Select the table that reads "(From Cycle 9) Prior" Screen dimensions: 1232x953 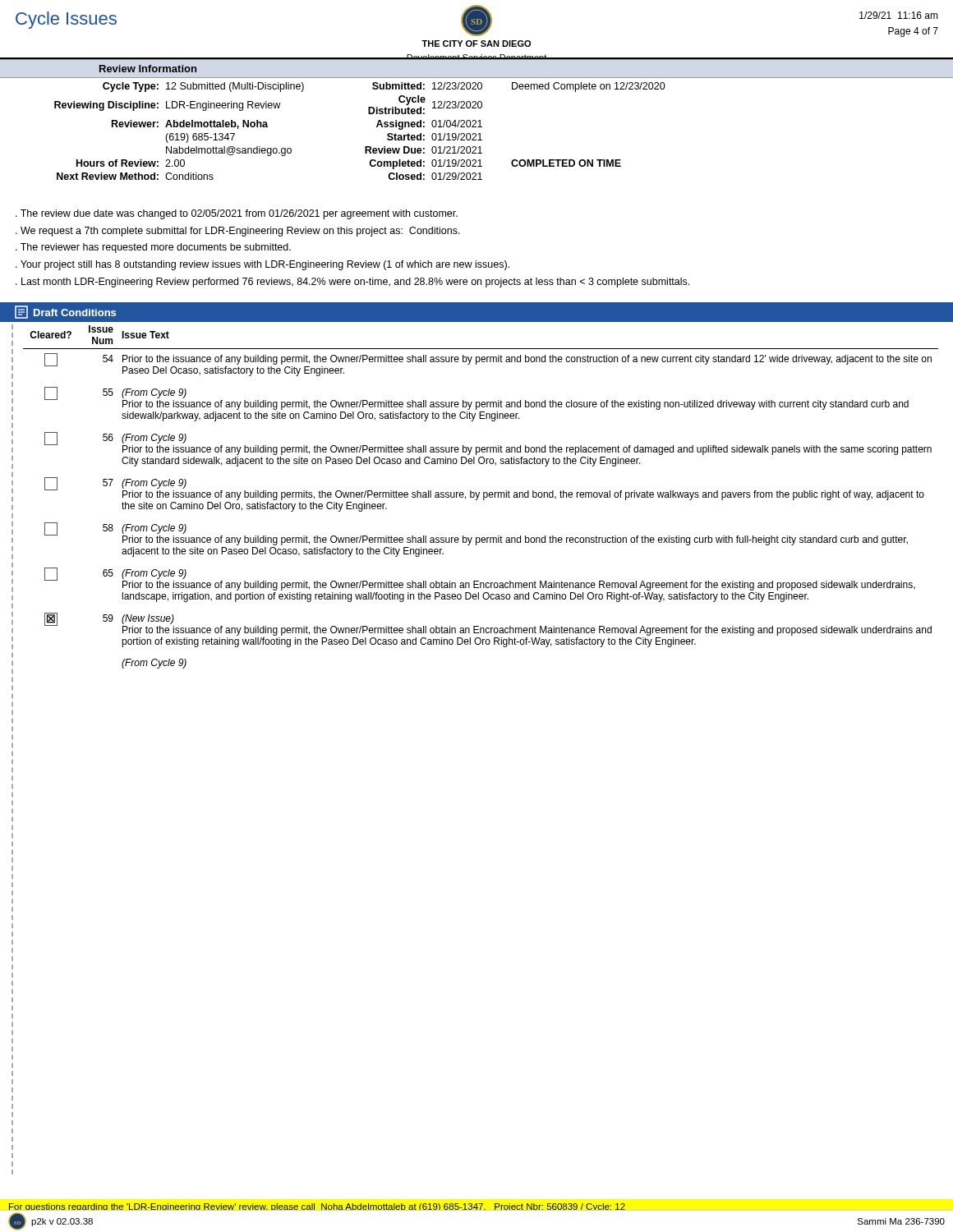[x=481, y=497]
